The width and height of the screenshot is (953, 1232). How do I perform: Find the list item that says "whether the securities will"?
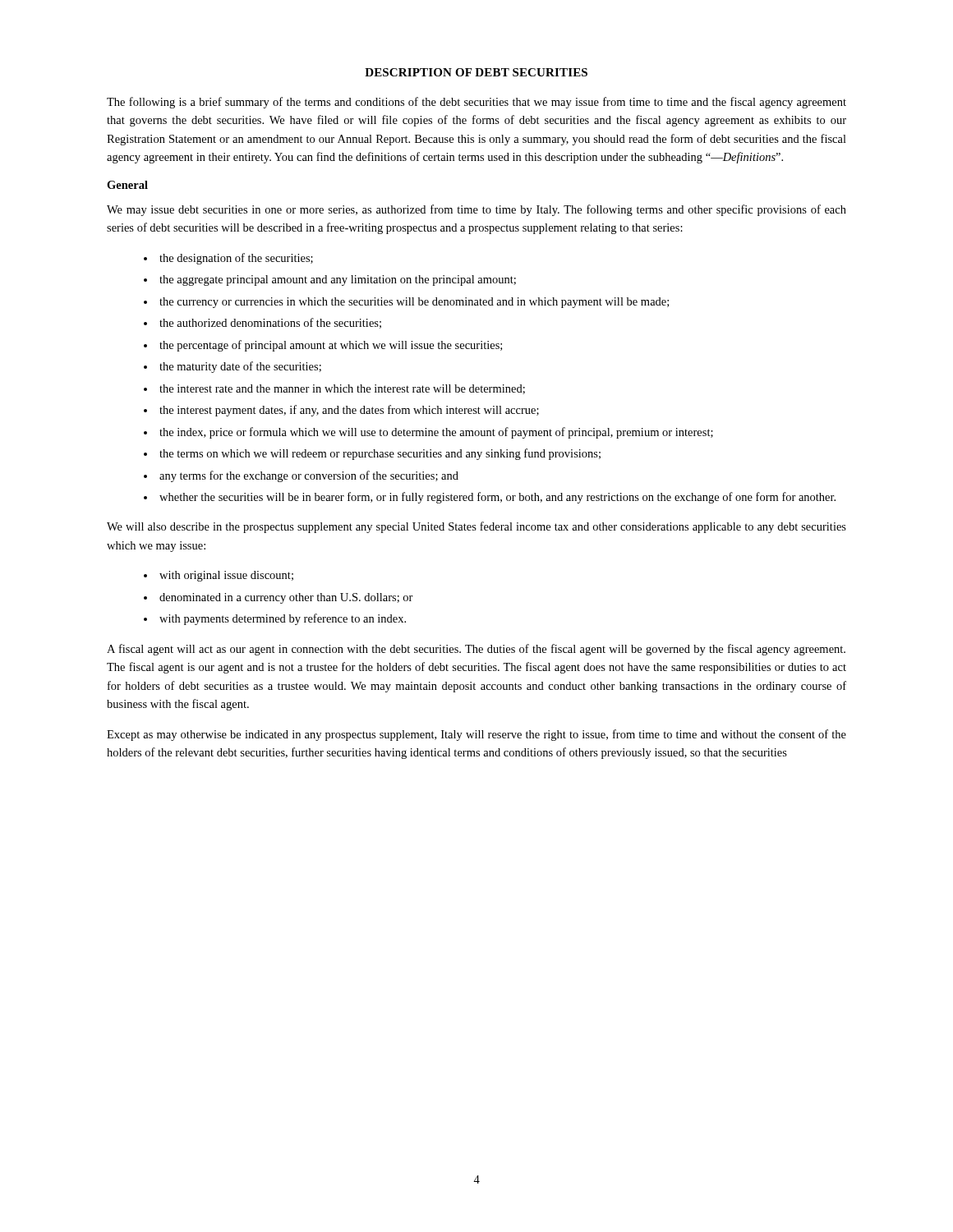(498, 497)
